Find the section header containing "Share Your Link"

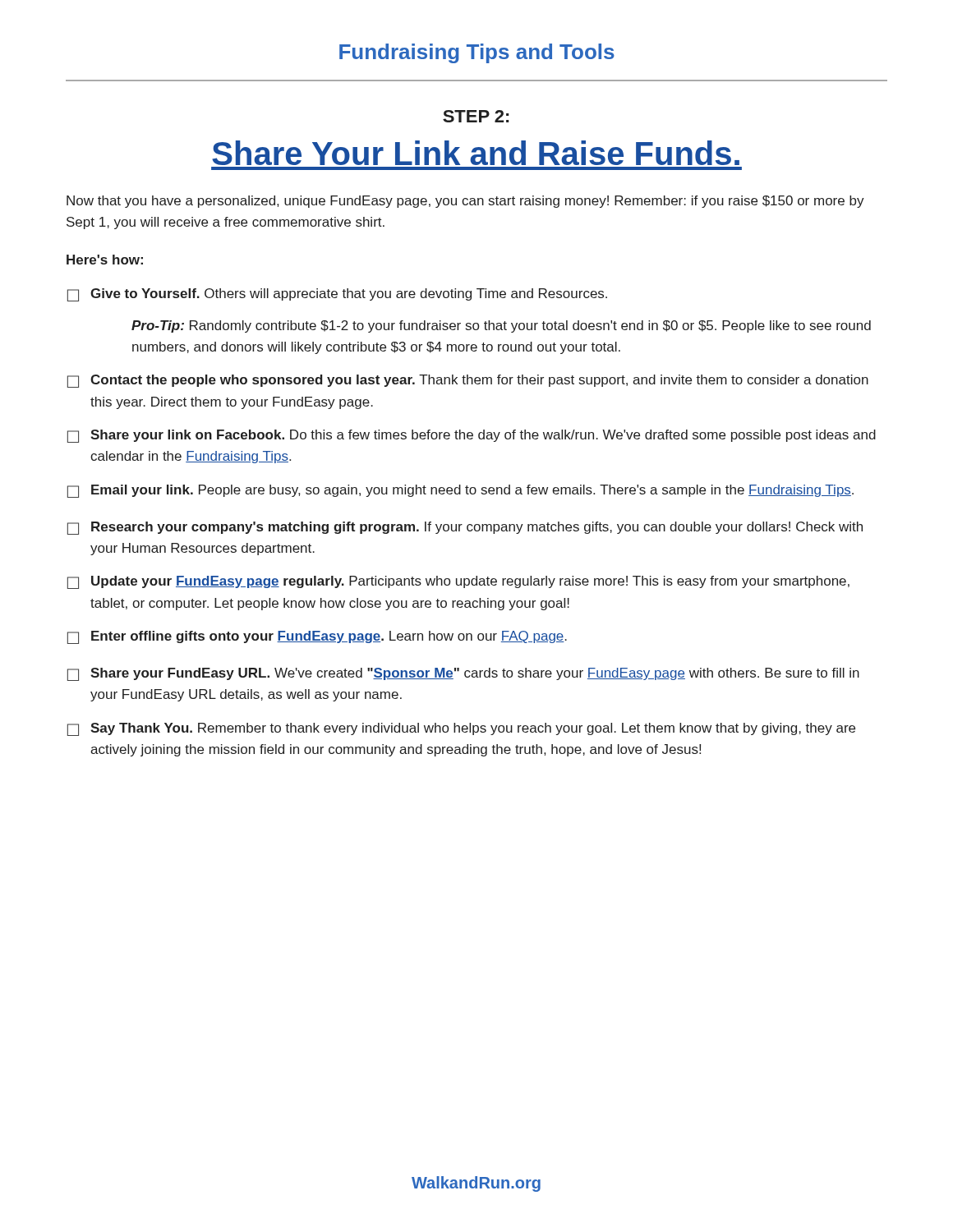(476, 154)
